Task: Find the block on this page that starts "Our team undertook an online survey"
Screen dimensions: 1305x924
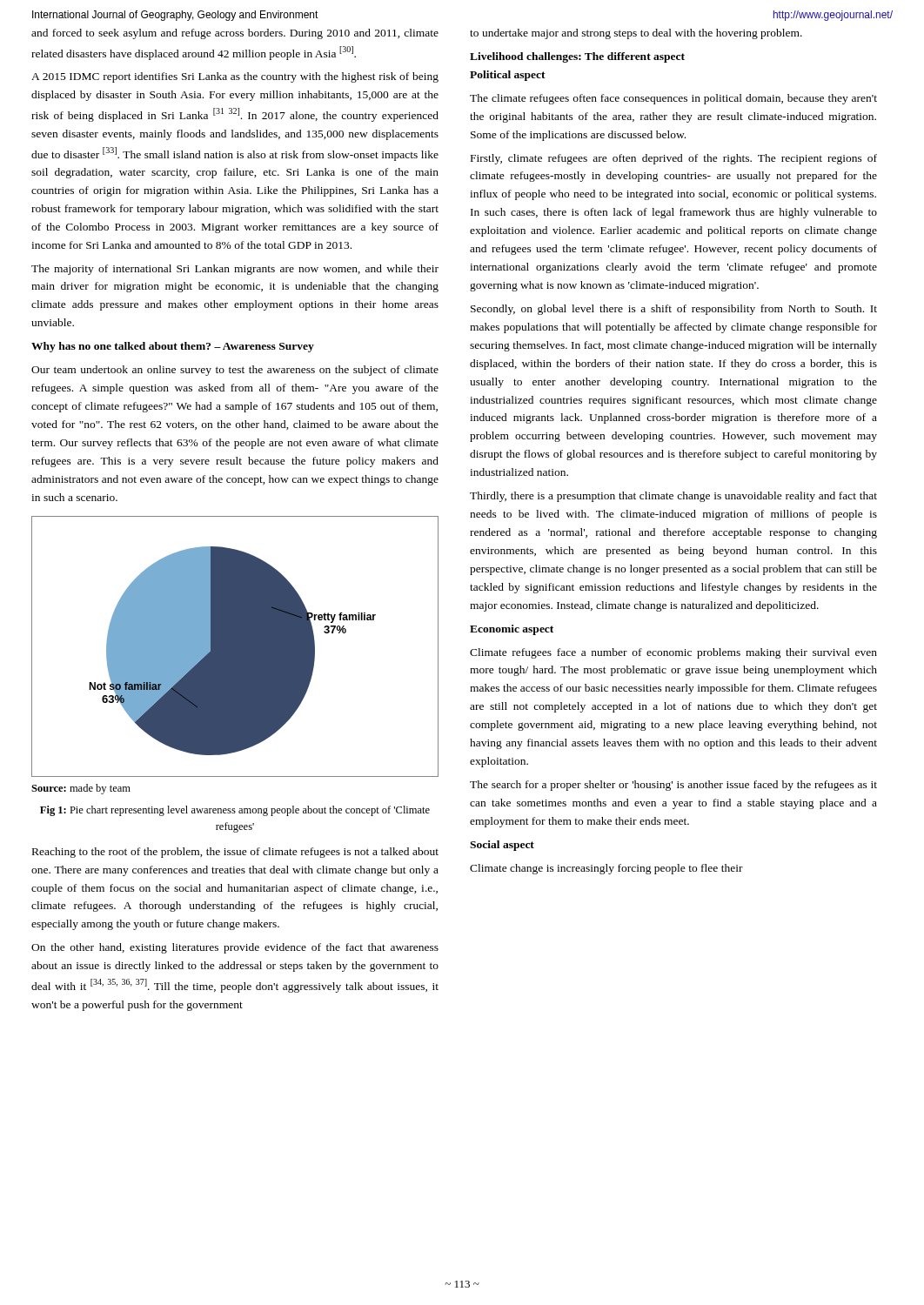Action: (235, 434)
